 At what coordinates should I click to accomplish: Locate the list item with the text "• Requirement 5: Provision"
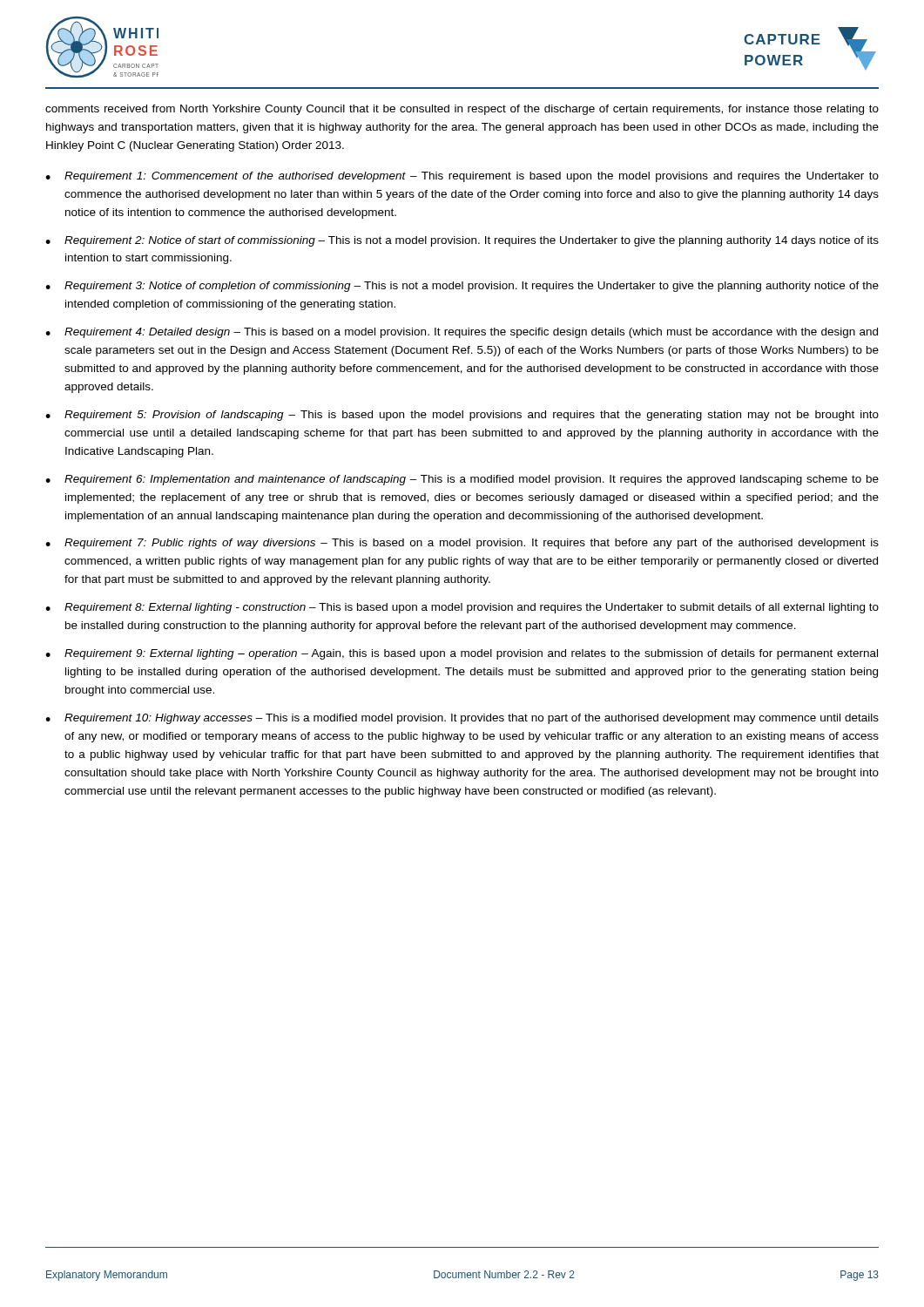pyautogui.click(x=462, y=433)
